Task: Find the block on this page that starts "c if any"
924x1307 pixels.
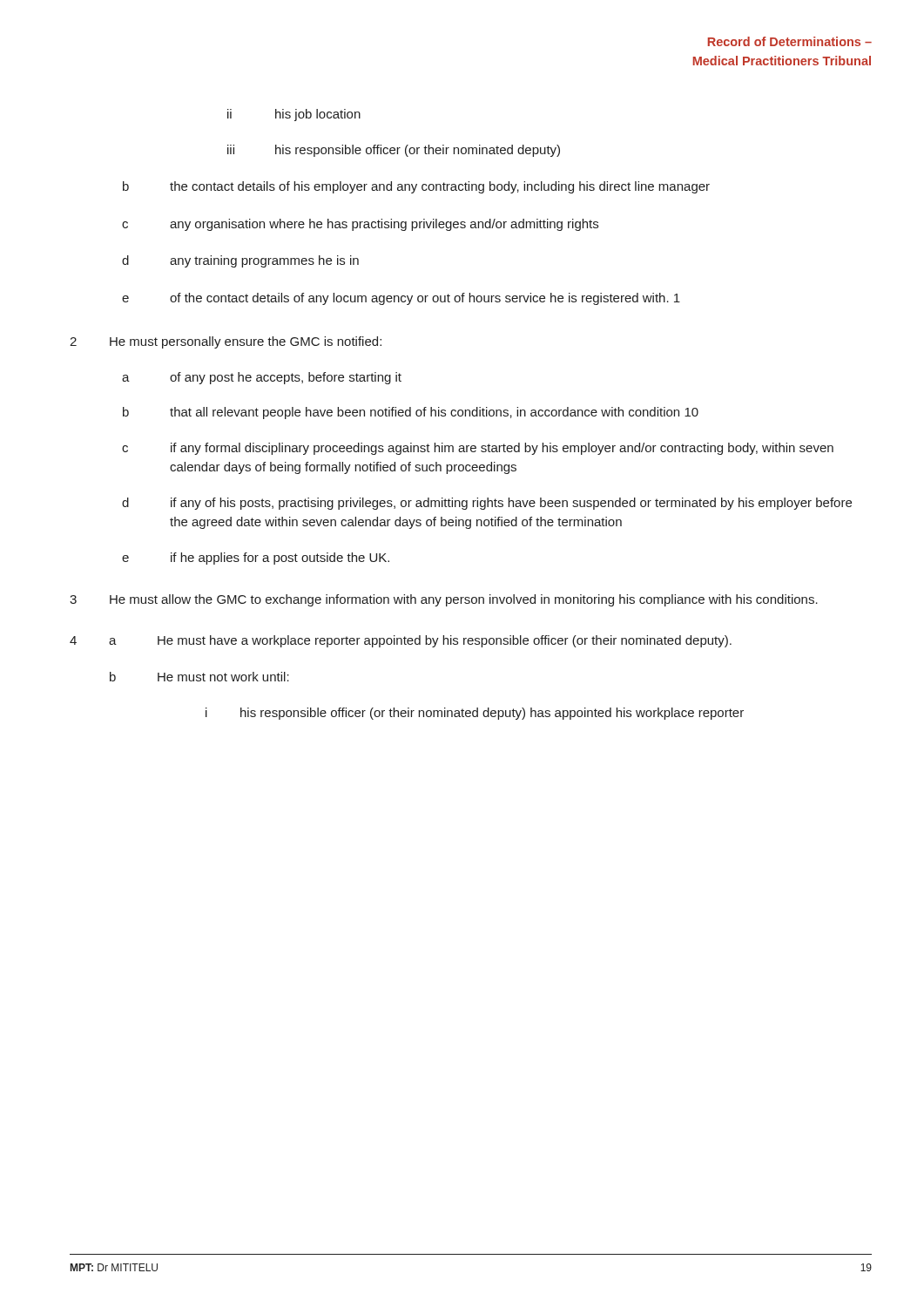Action: 497,457
